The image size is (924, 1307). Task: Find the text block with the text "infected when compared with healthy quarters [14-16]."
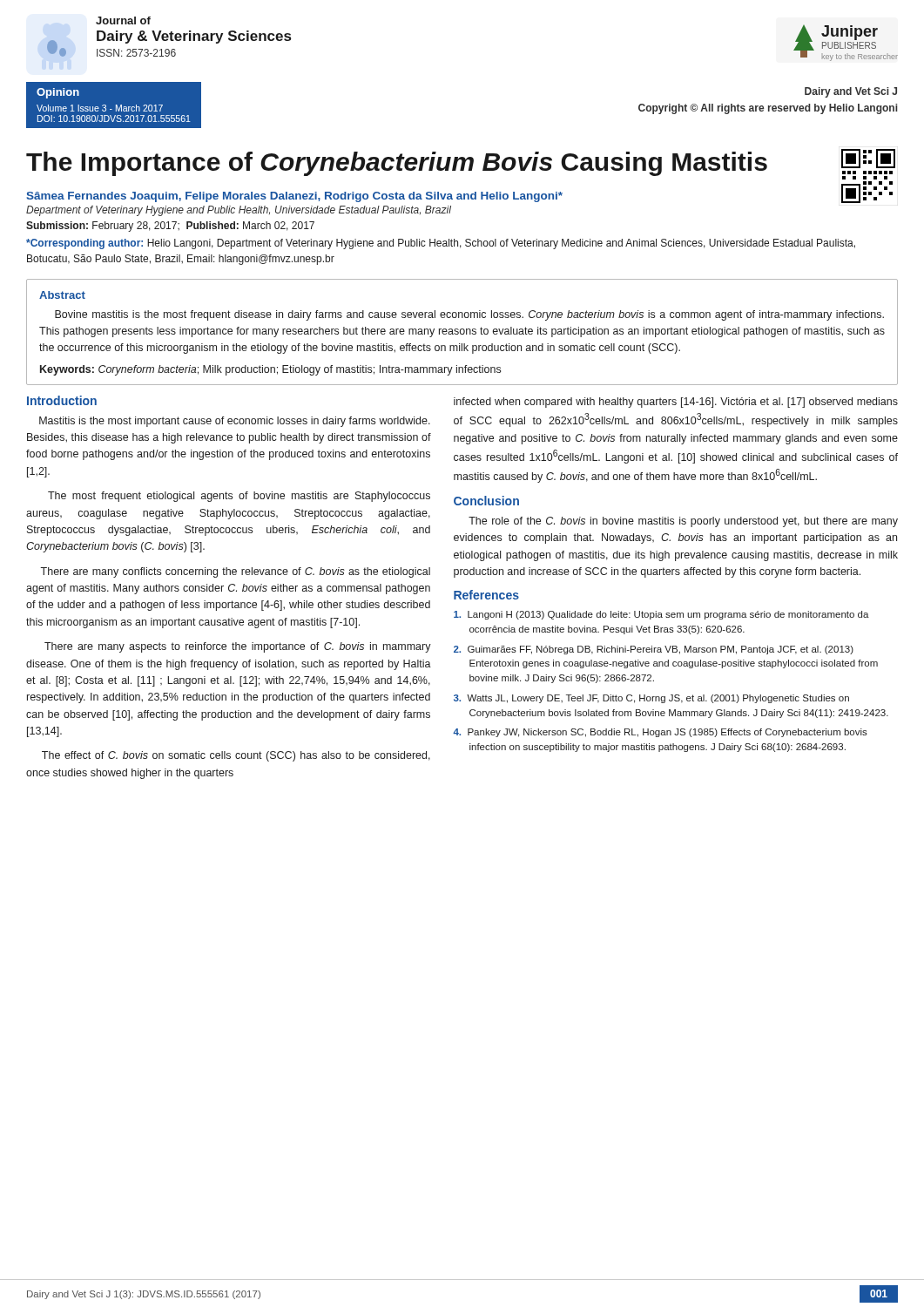click(x=676, y=439)
